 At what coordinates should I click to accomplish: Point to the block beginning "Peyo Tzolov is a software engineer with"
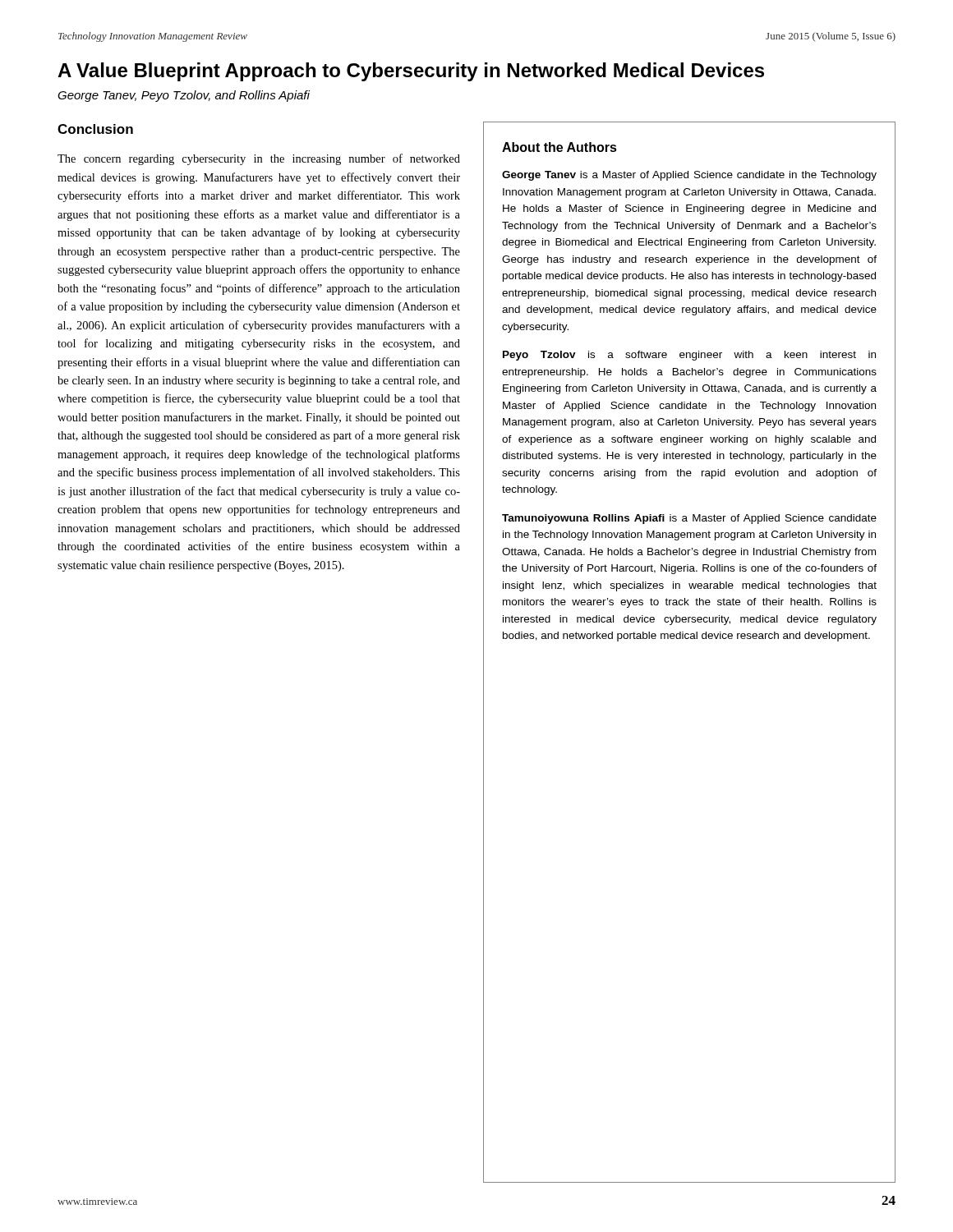tap(689, 422)
